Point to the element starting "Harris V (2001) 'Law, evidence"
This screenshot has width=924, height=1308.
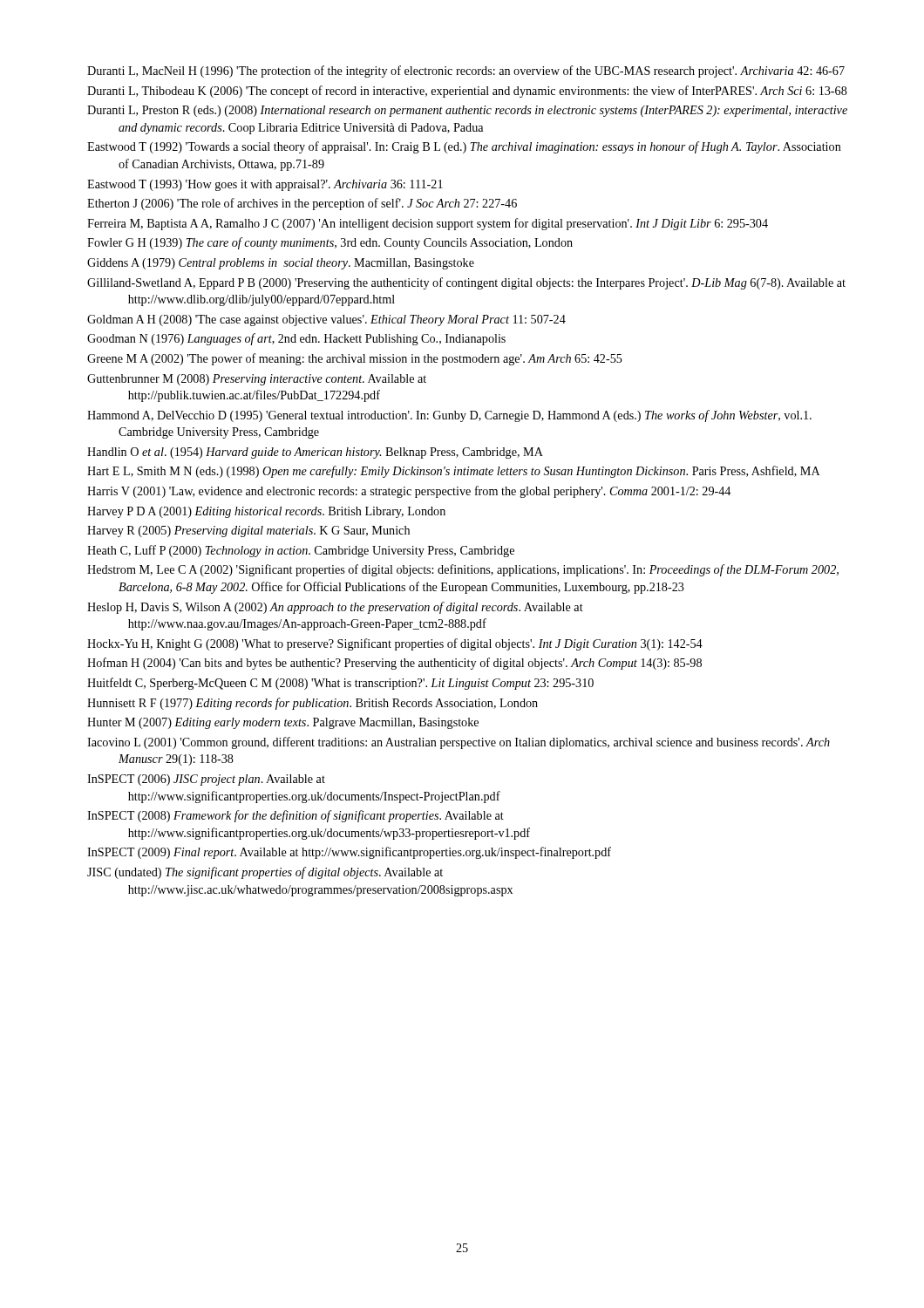pos(409,491)
